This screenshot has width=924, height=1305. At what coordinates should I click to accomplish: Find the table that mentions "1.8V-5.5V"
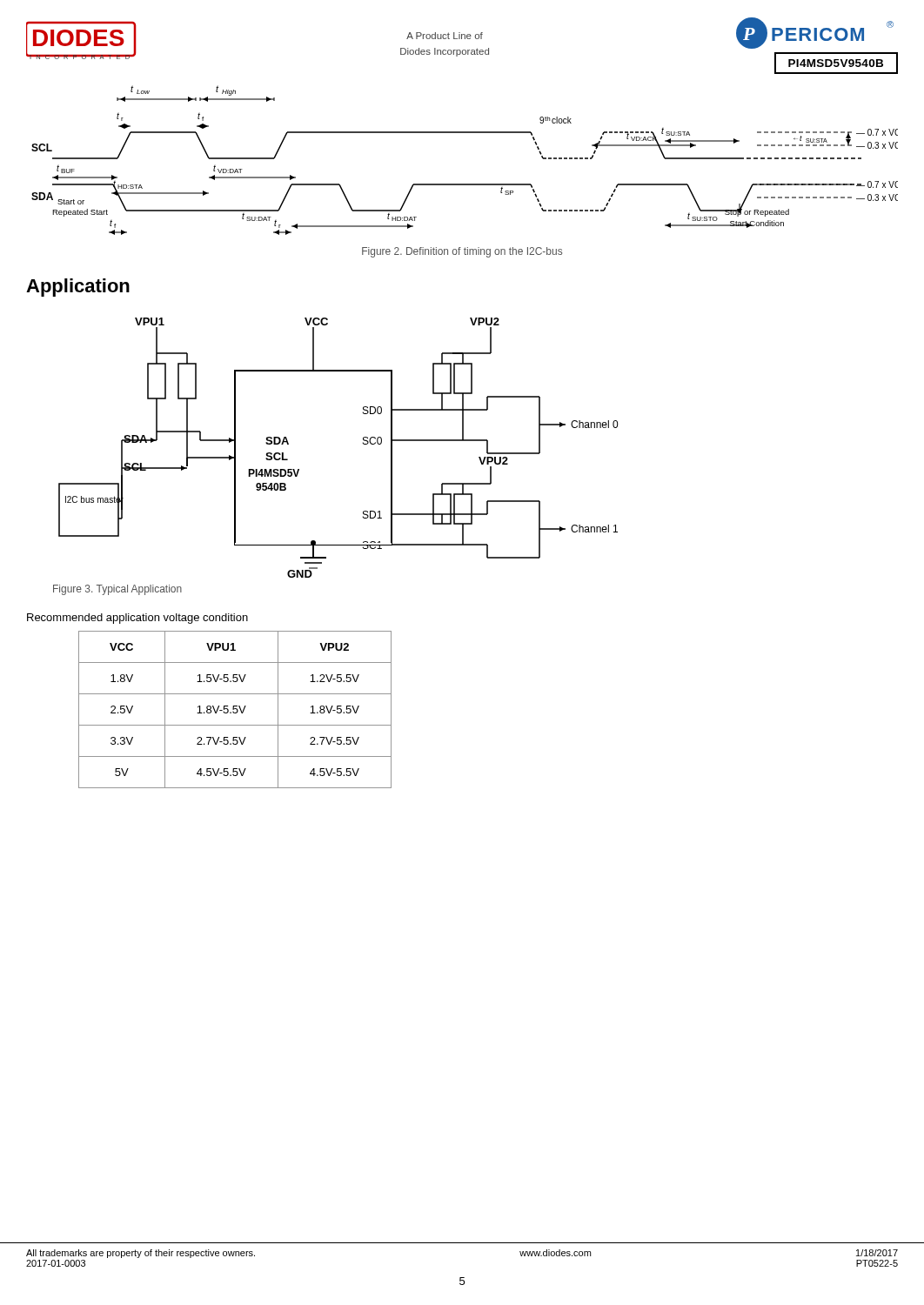(x=475, y=709)
